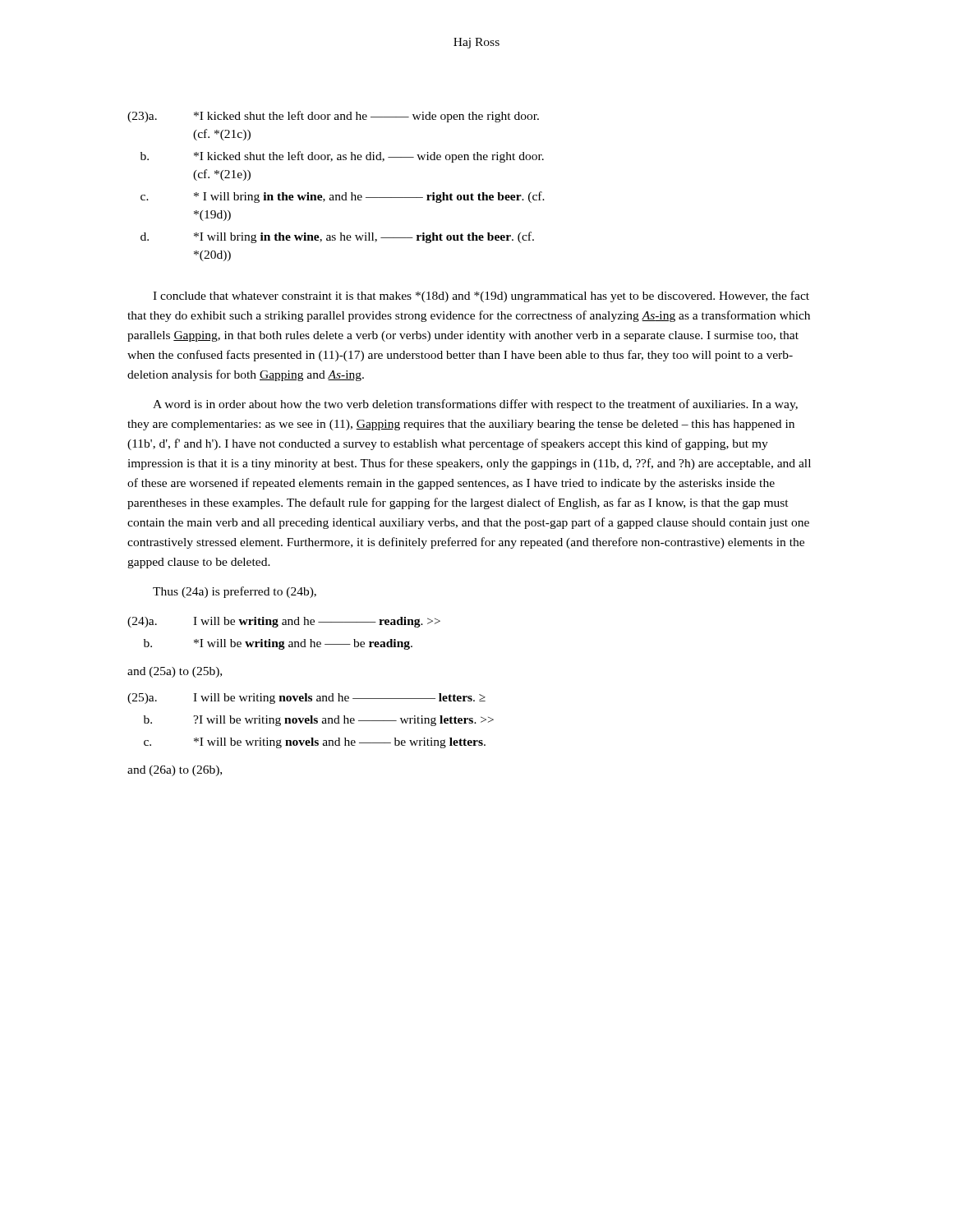Find the text block that says "Thus (24a) is preferred to"
The width and height of the screenshot is (953, 1232).
[235, 591]
